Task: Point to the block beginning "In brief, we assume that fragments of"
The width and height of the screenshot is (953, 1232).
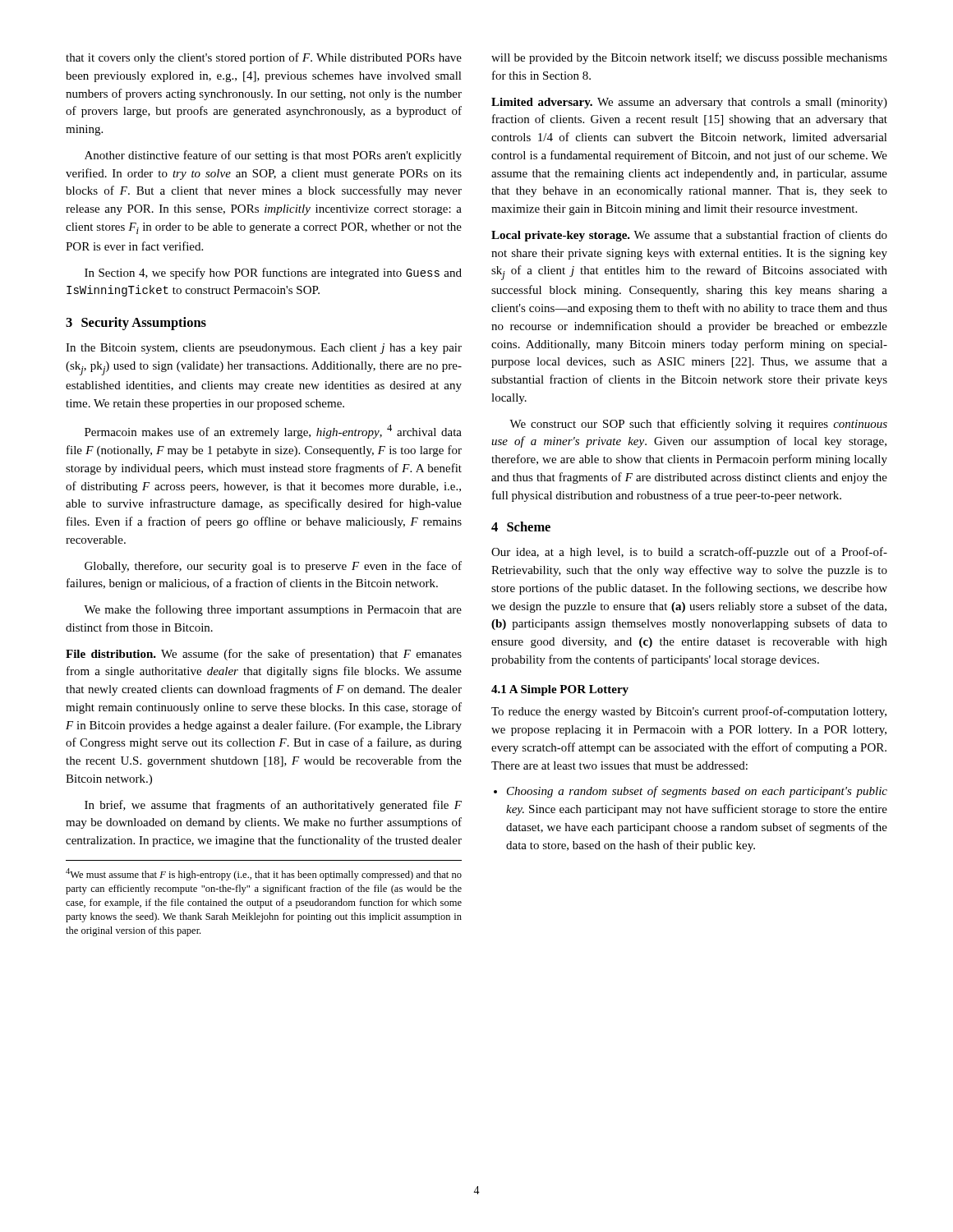Action: [x=264, y=823]
